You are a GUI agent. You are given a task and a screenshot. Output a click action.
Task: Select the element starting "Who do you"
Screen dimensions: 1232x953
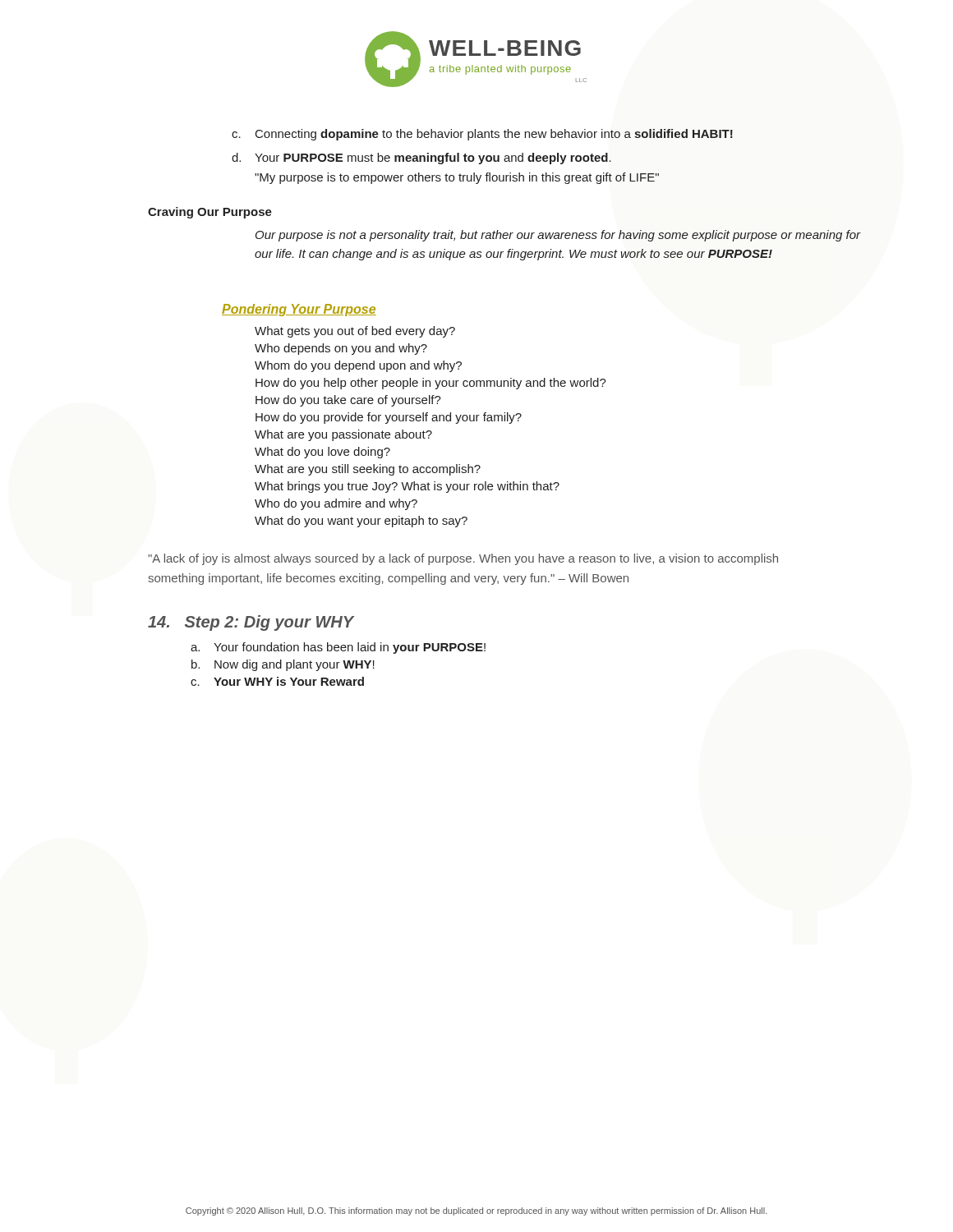pyautogui.click(x=336, y=503)
